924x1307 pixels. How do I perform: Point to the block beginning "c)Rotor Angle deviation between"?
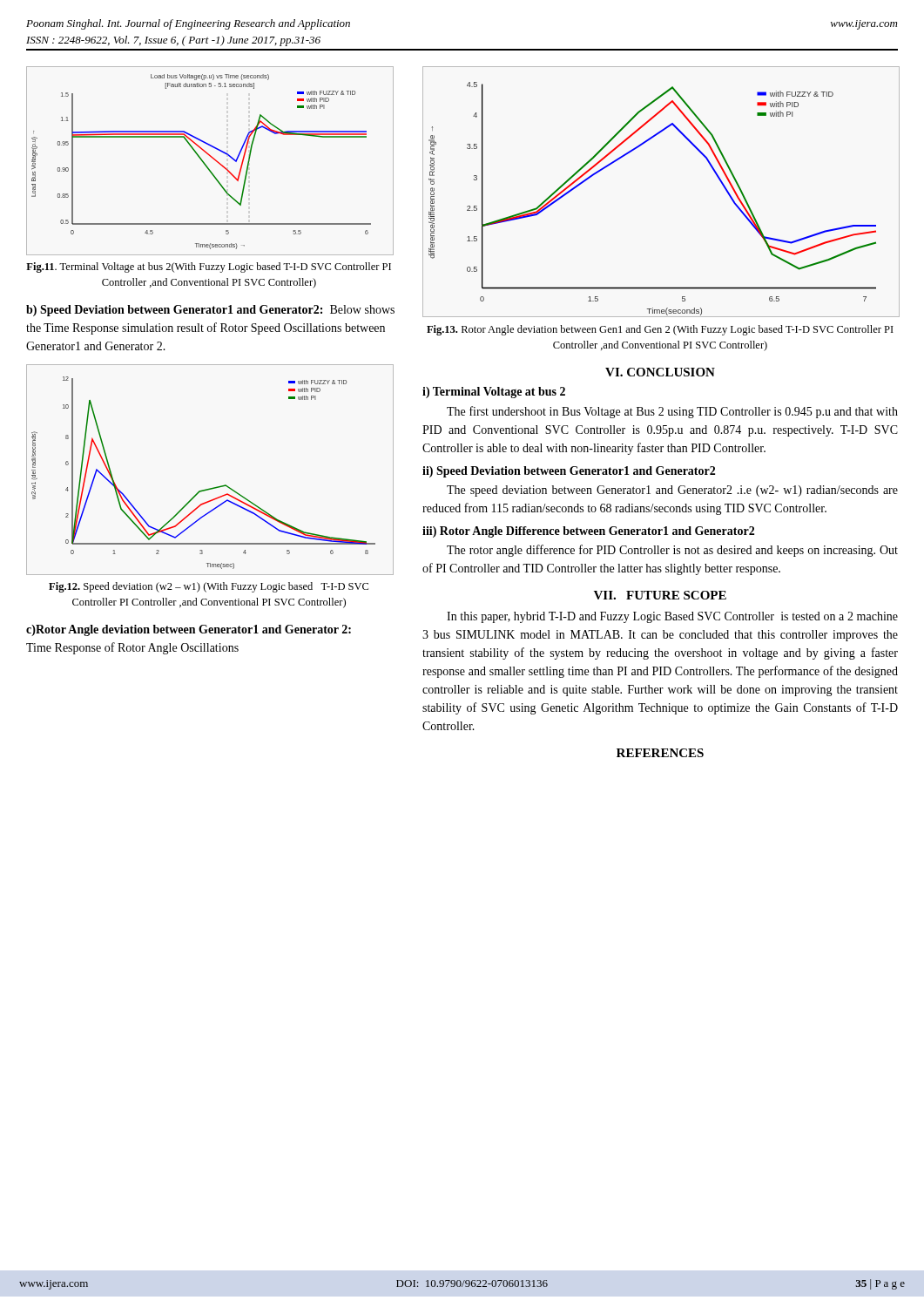(189, 639)
